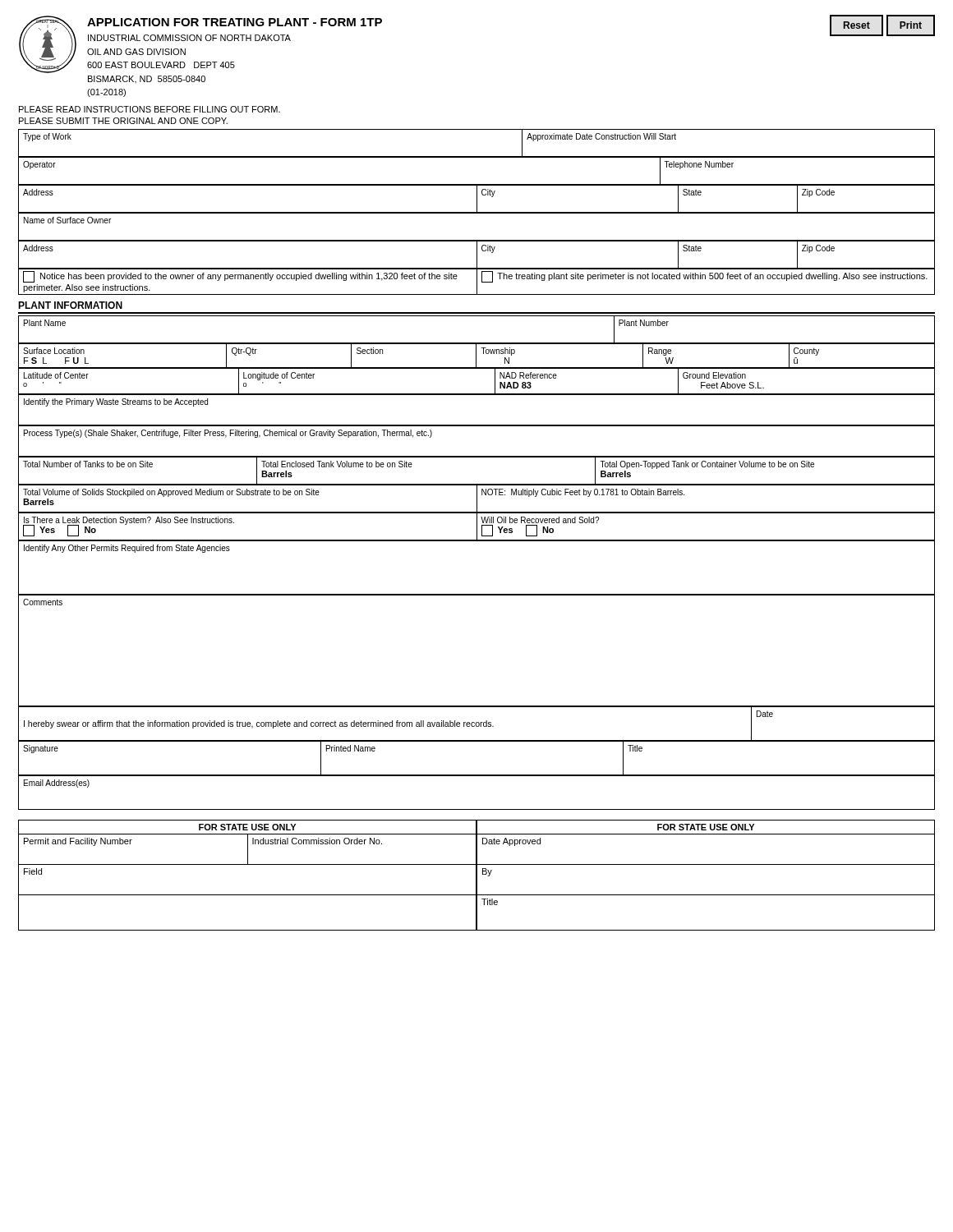Find the table that mentions "I hereby swear or"

(x=476, y=724)
